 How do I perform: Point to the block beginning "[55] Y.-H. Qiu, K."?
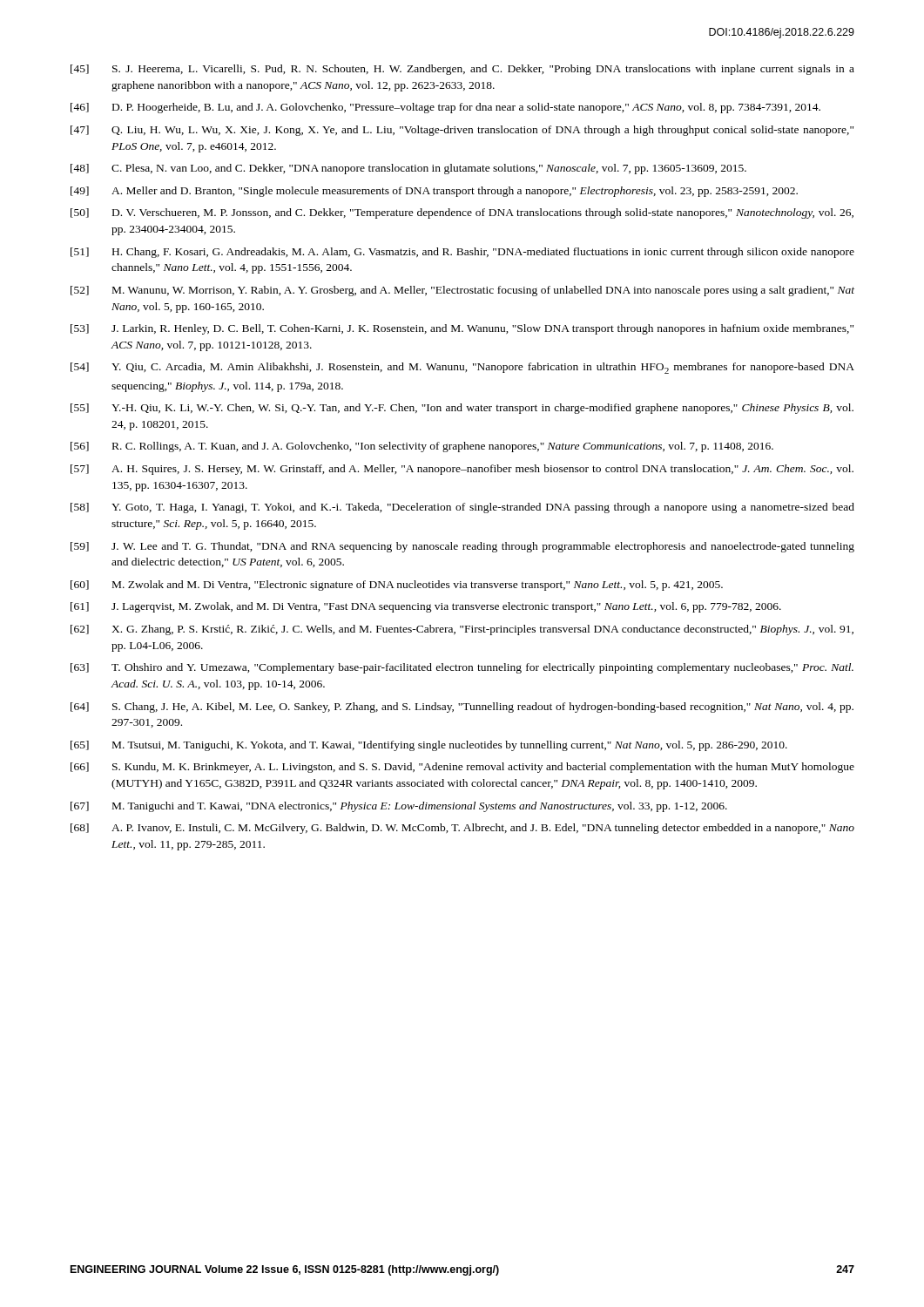[x=462, y=416]
